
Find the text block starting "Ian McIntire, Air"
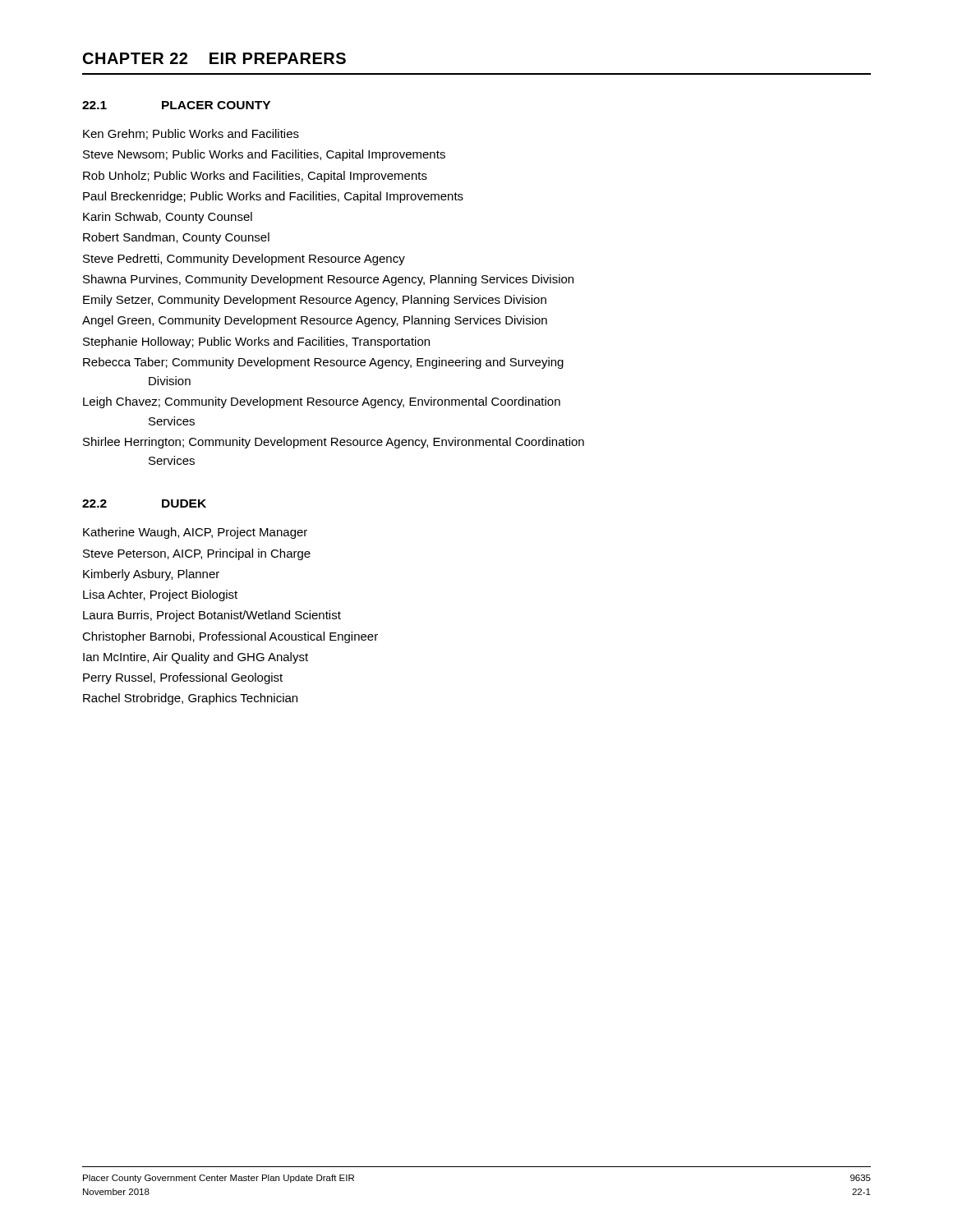coord(195,656)
